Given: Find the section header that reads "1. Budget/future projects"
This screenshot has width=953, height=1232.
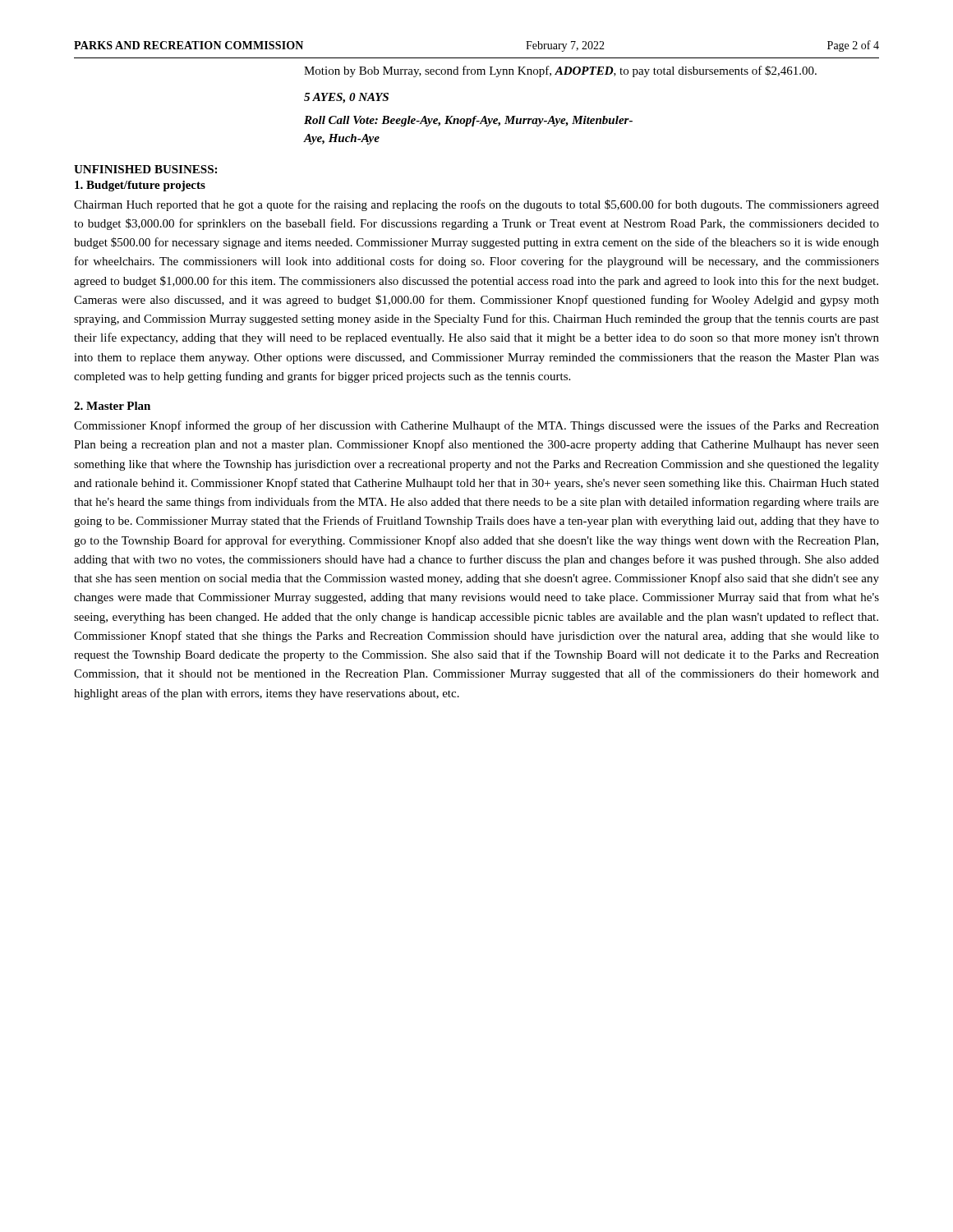Looking at the screenshot, I should click(140, 184).
